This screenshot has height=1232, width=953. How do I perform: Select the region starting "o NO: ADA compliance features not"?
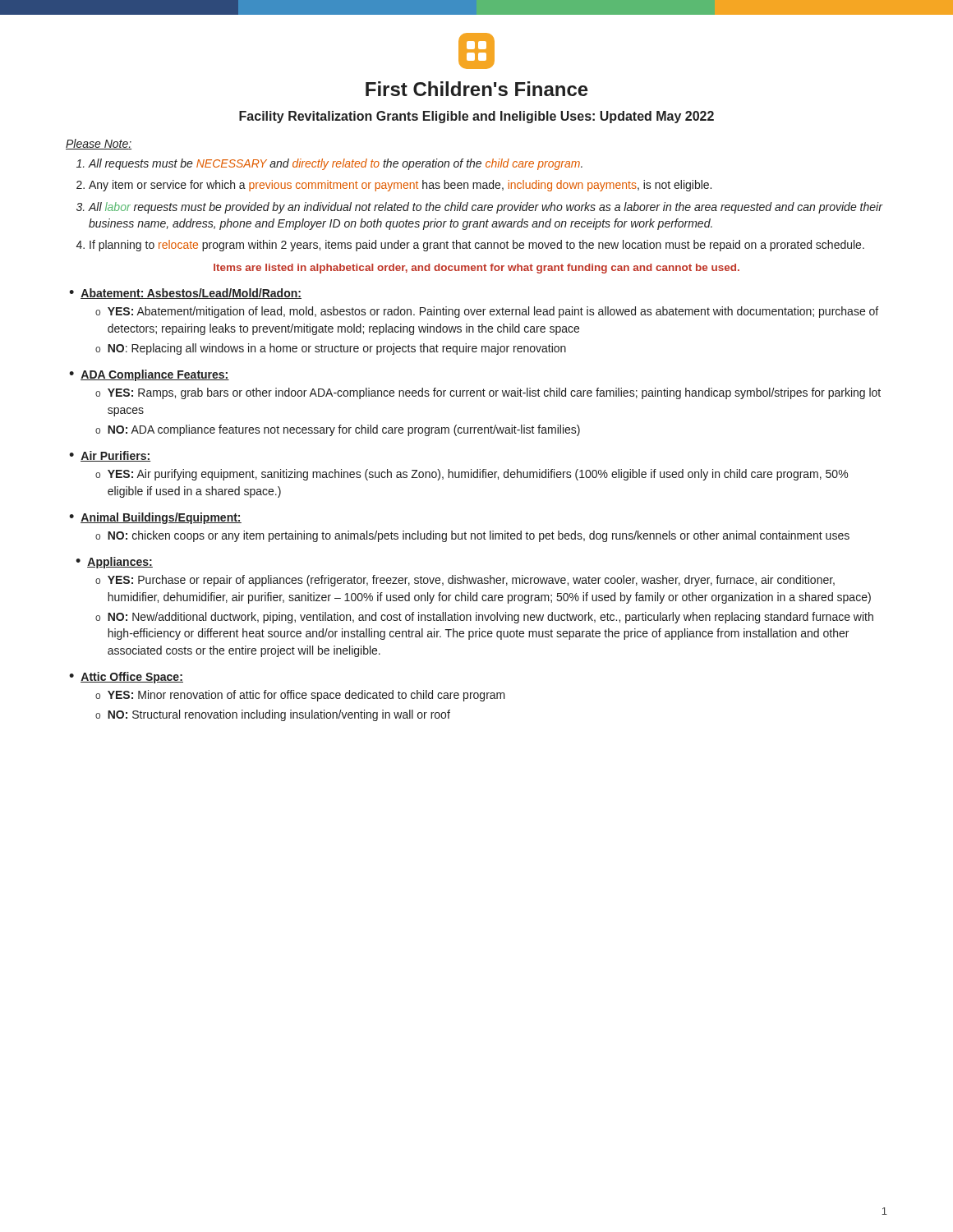[x=338, y=430]
